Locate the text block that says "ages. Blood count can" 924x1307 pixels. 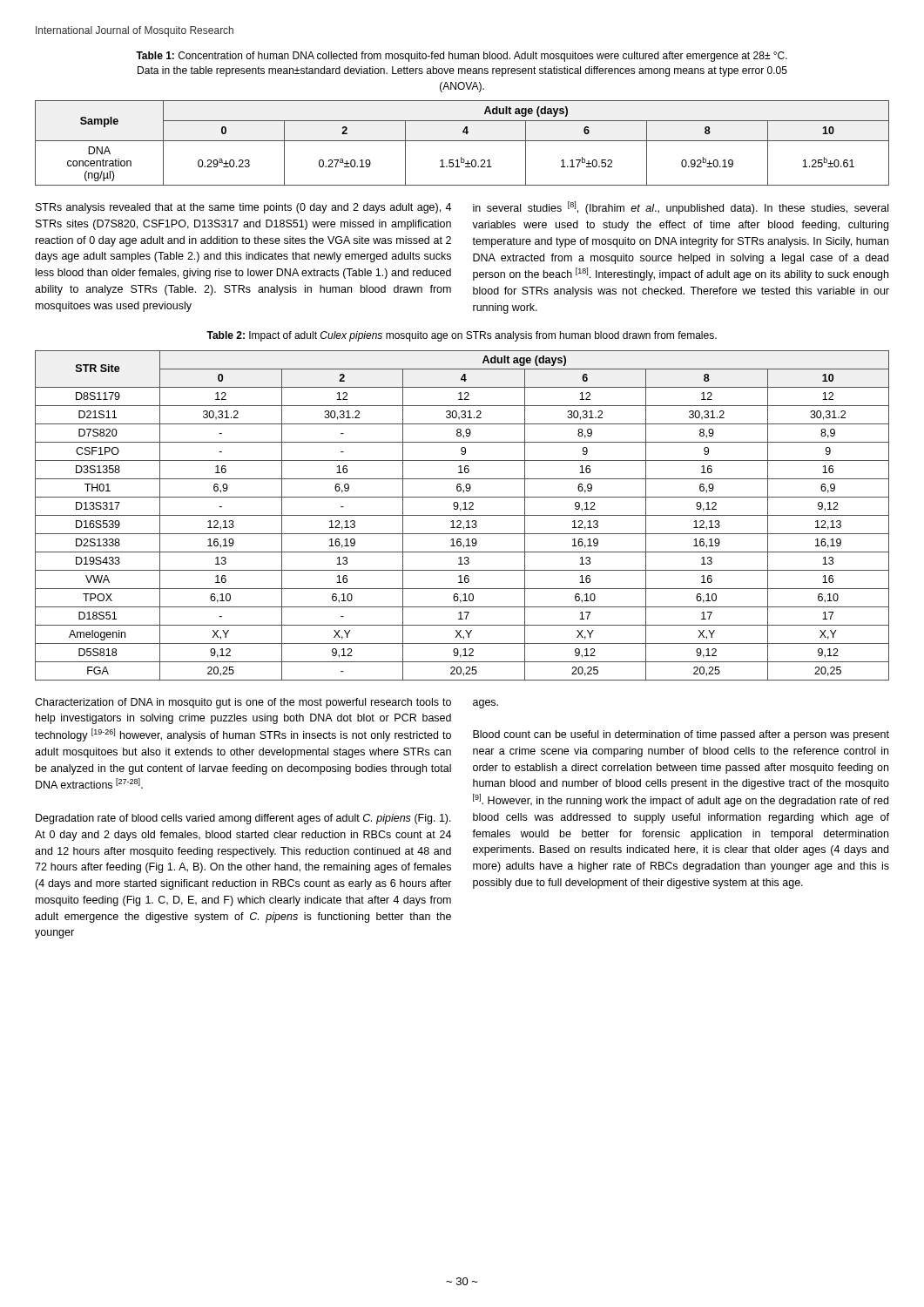click(681, 792)
